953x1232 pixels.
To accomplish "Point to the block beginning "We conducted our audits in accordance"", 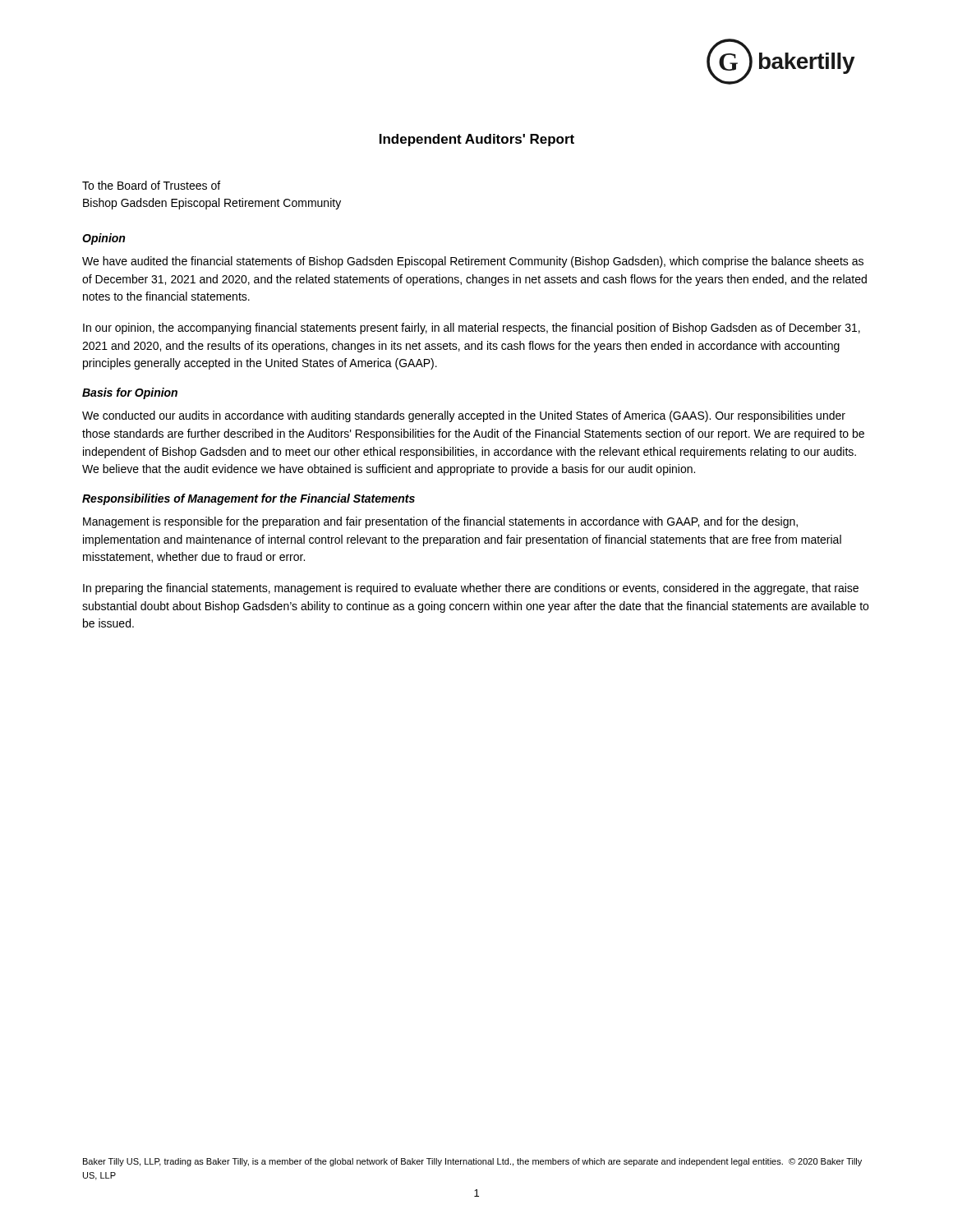I will point(473,442).
